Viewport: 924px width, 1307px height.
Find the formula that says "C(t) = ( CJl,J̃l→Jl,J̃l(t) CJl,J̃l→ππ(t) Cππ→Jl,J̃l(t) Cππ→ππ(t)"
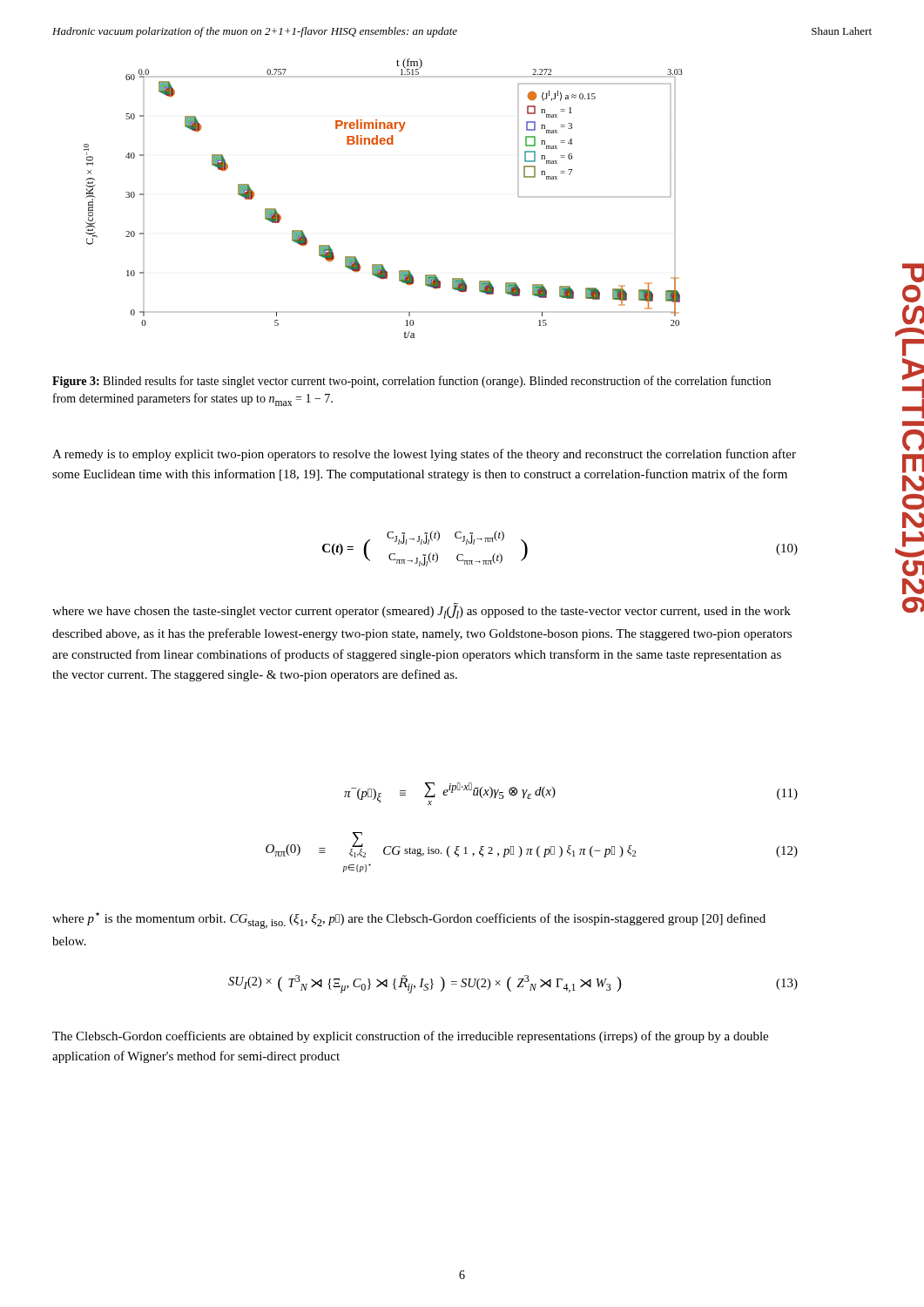point(417,542)
